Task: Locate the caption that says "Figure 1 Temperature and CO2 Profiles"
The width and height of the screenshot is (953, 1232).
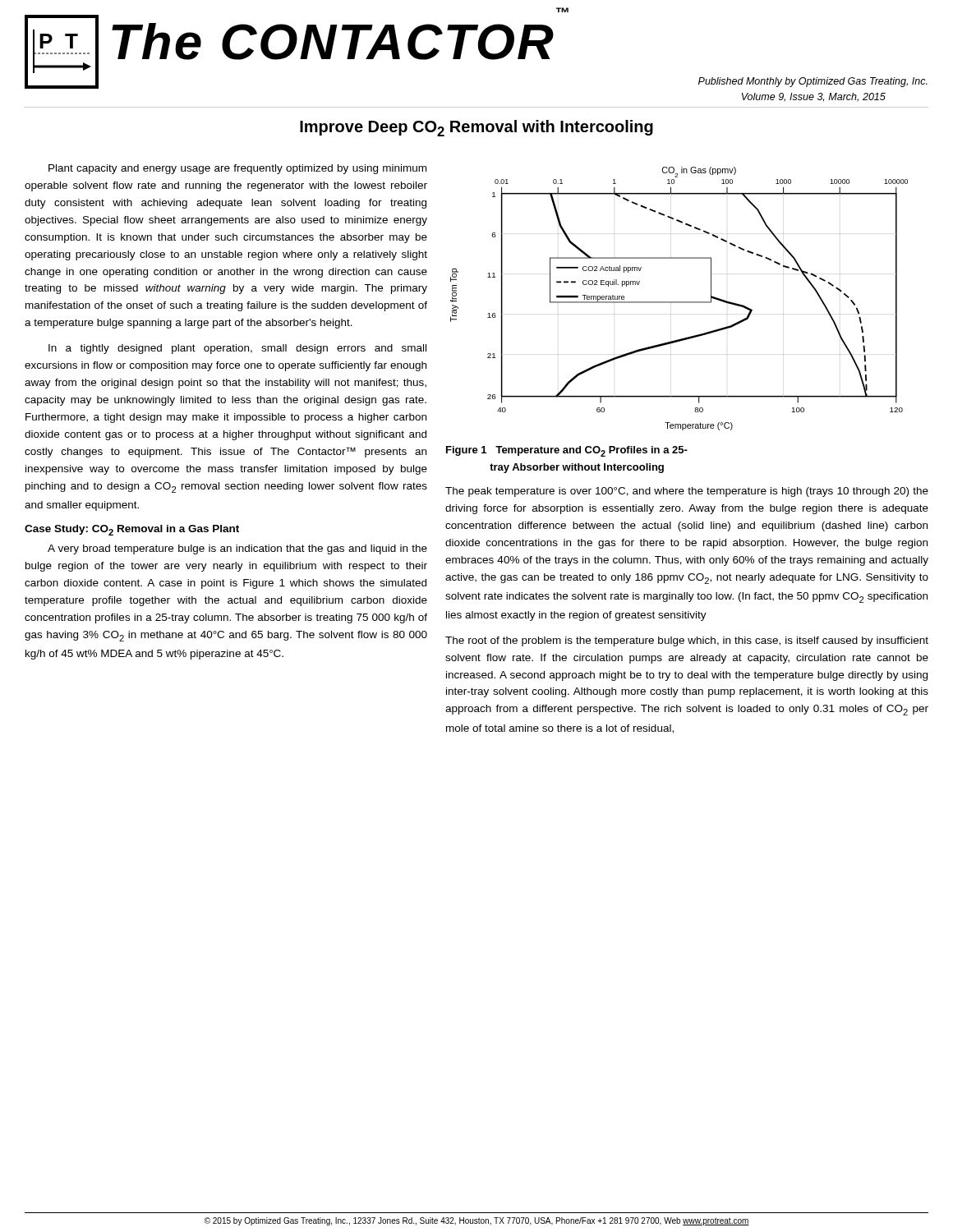Action: (x=566, y=458)
